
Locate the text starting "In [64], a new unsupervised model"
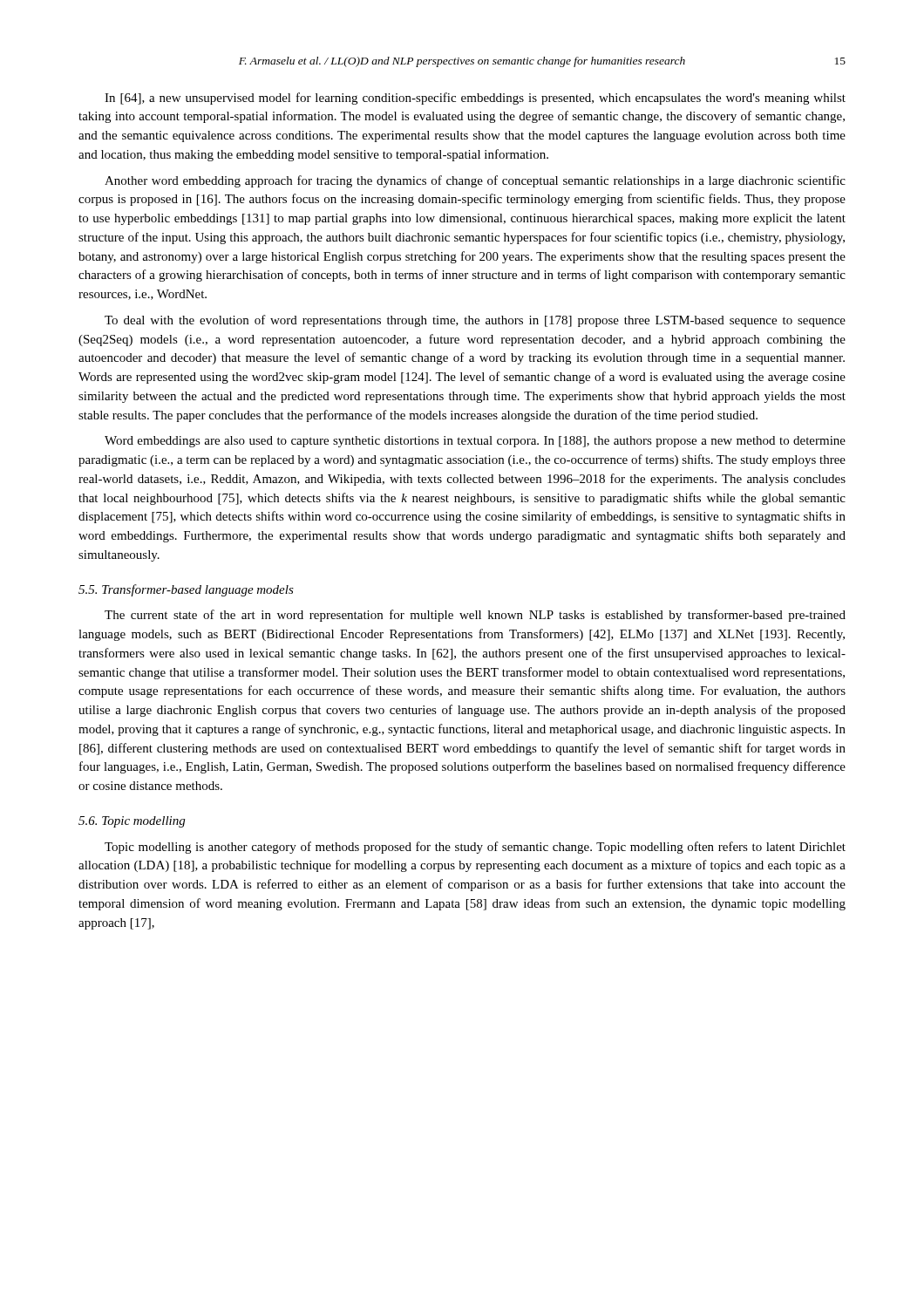(462, 327)
